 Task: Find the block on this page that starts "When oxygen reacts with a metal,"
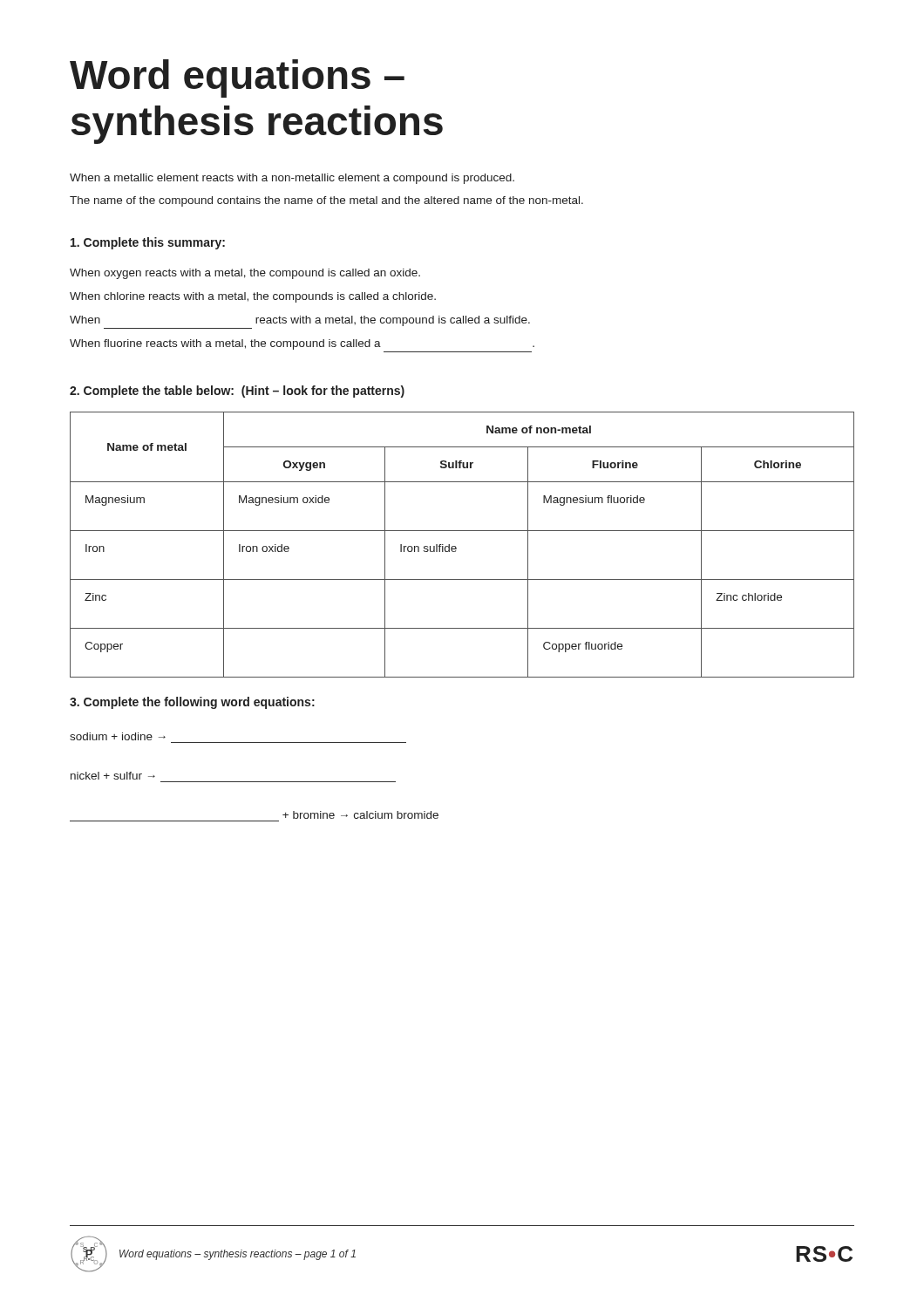pos(245,273)
